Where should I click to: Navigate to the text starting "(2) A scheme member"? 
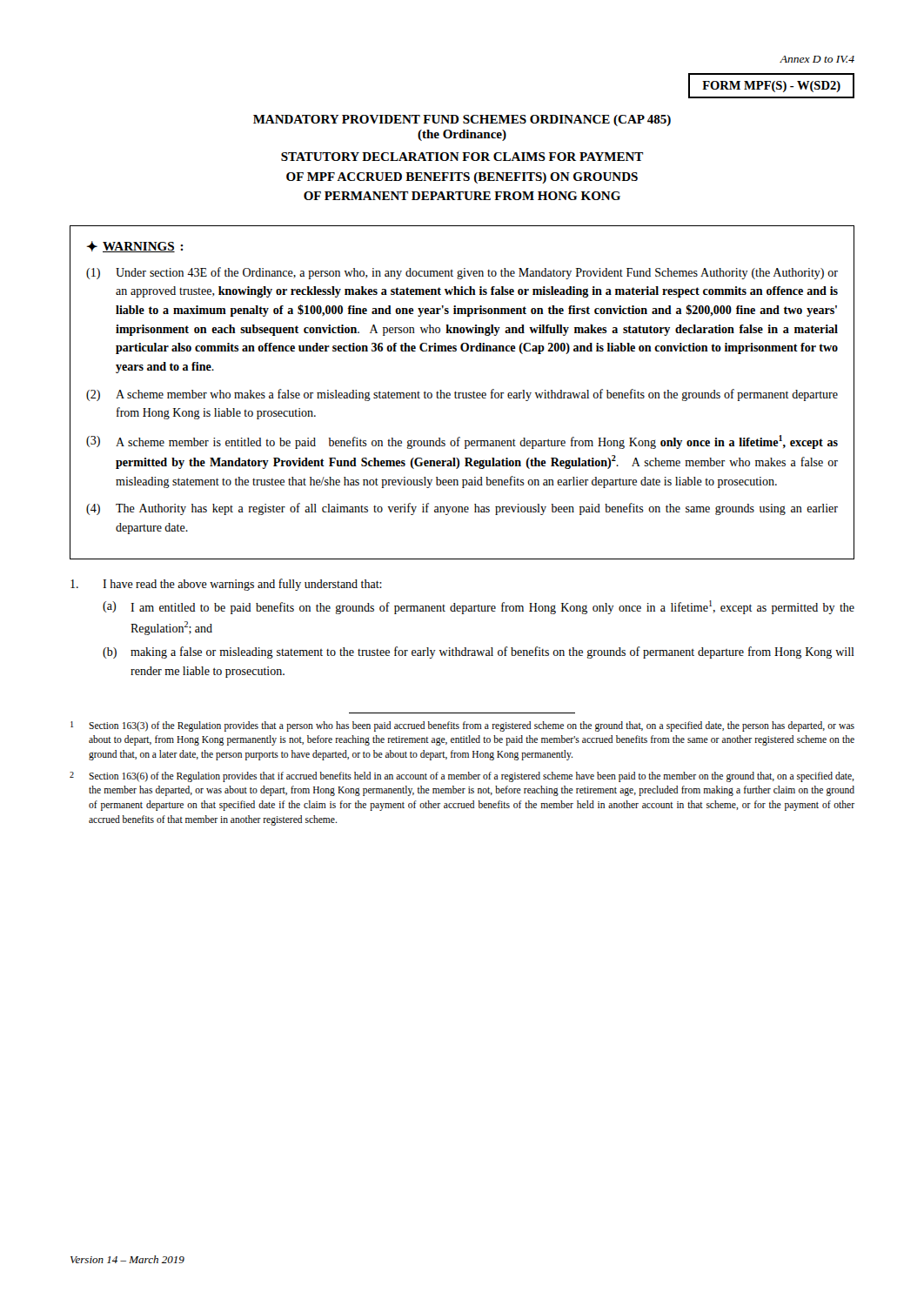tap(462, 404)
